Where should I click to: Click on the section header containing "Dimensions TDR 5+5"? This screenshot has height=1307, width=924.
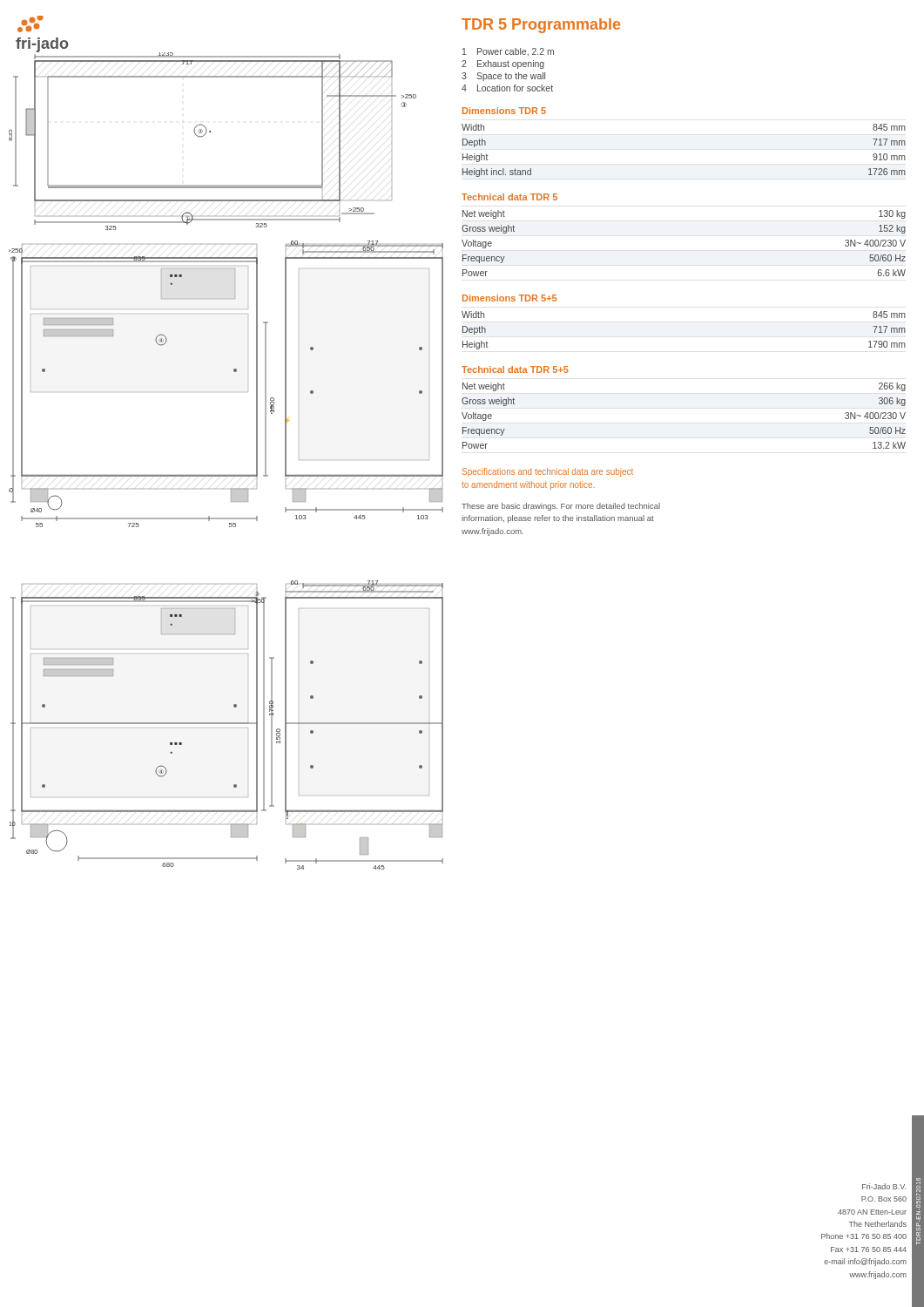pyautogui.click(x=509, y=298)
